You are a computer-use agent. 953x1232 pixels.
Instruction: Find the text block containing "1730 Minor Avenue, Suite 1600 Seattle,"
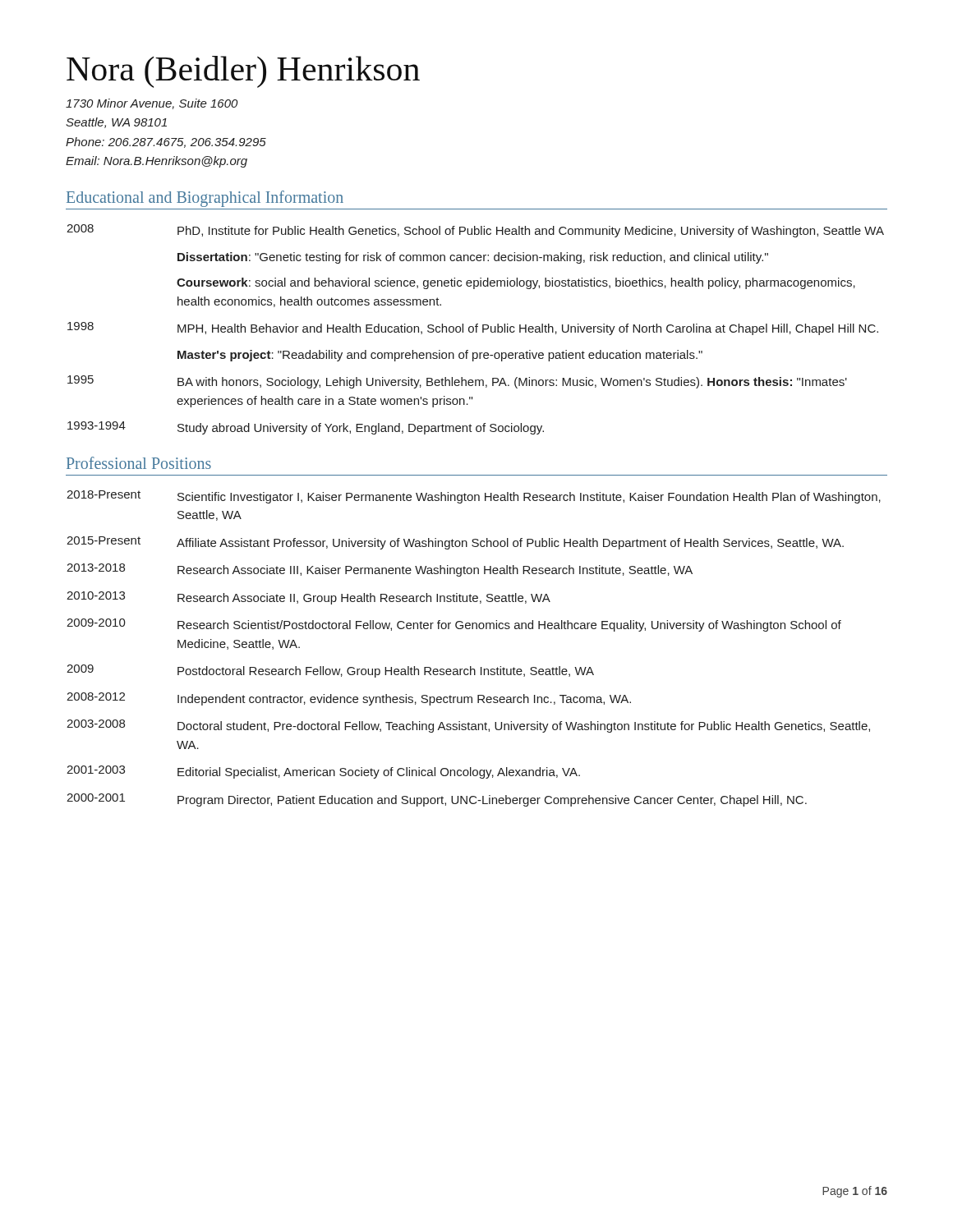point(166,132)
